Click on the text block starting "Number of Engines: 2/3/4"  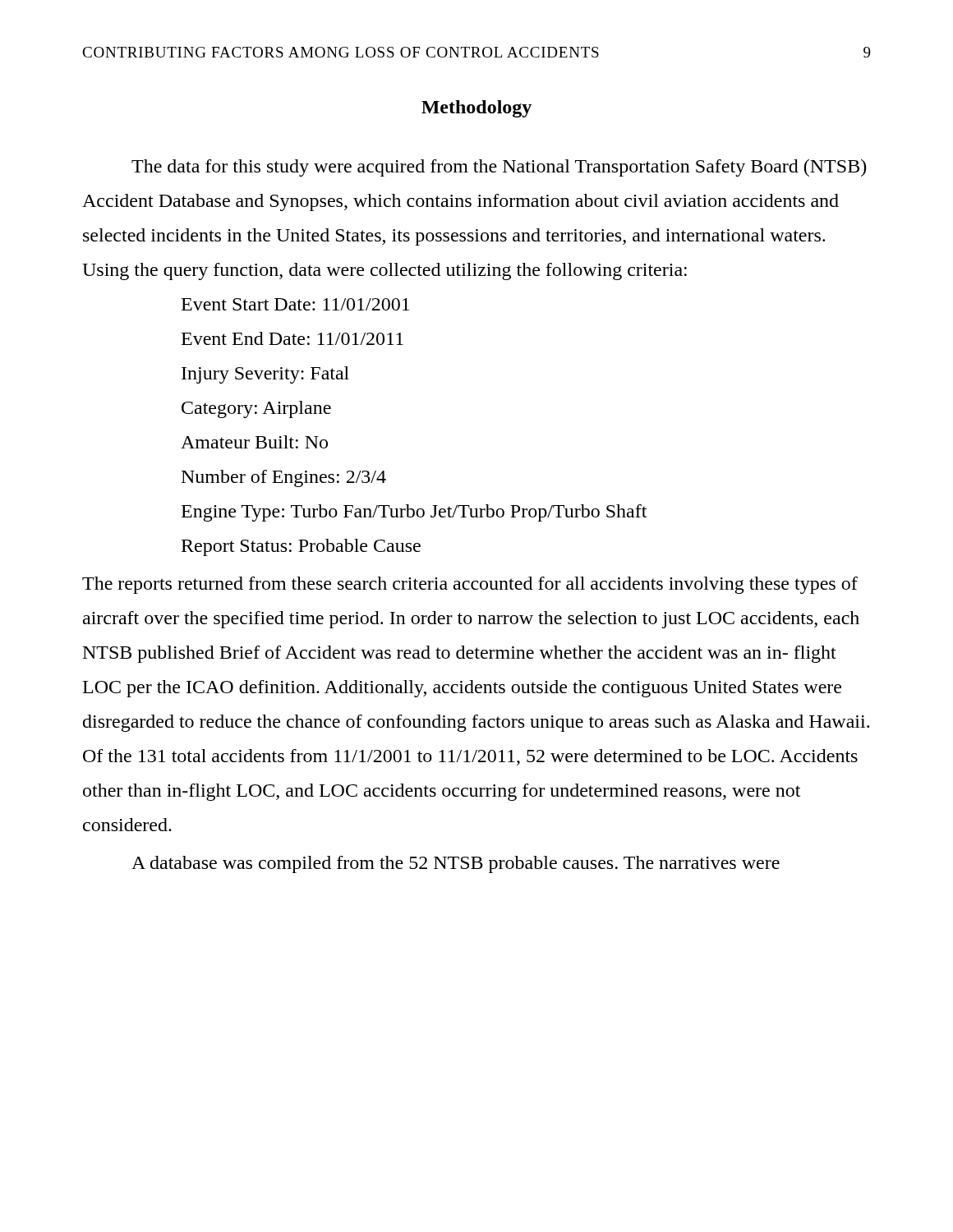pos(283,476)
